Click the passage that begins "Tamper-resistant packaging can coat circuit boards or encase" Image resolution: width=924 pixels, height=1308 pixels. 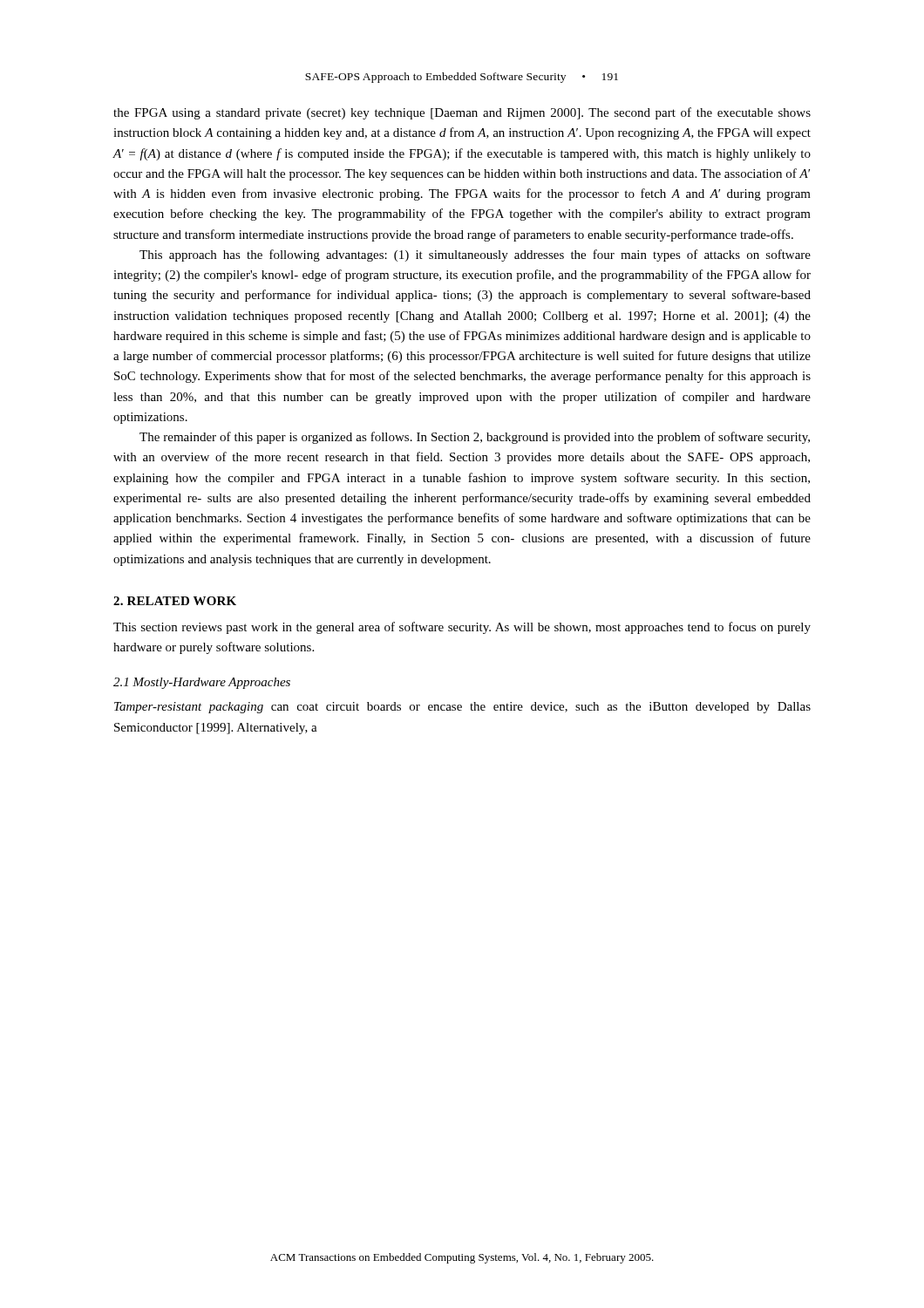462,717
